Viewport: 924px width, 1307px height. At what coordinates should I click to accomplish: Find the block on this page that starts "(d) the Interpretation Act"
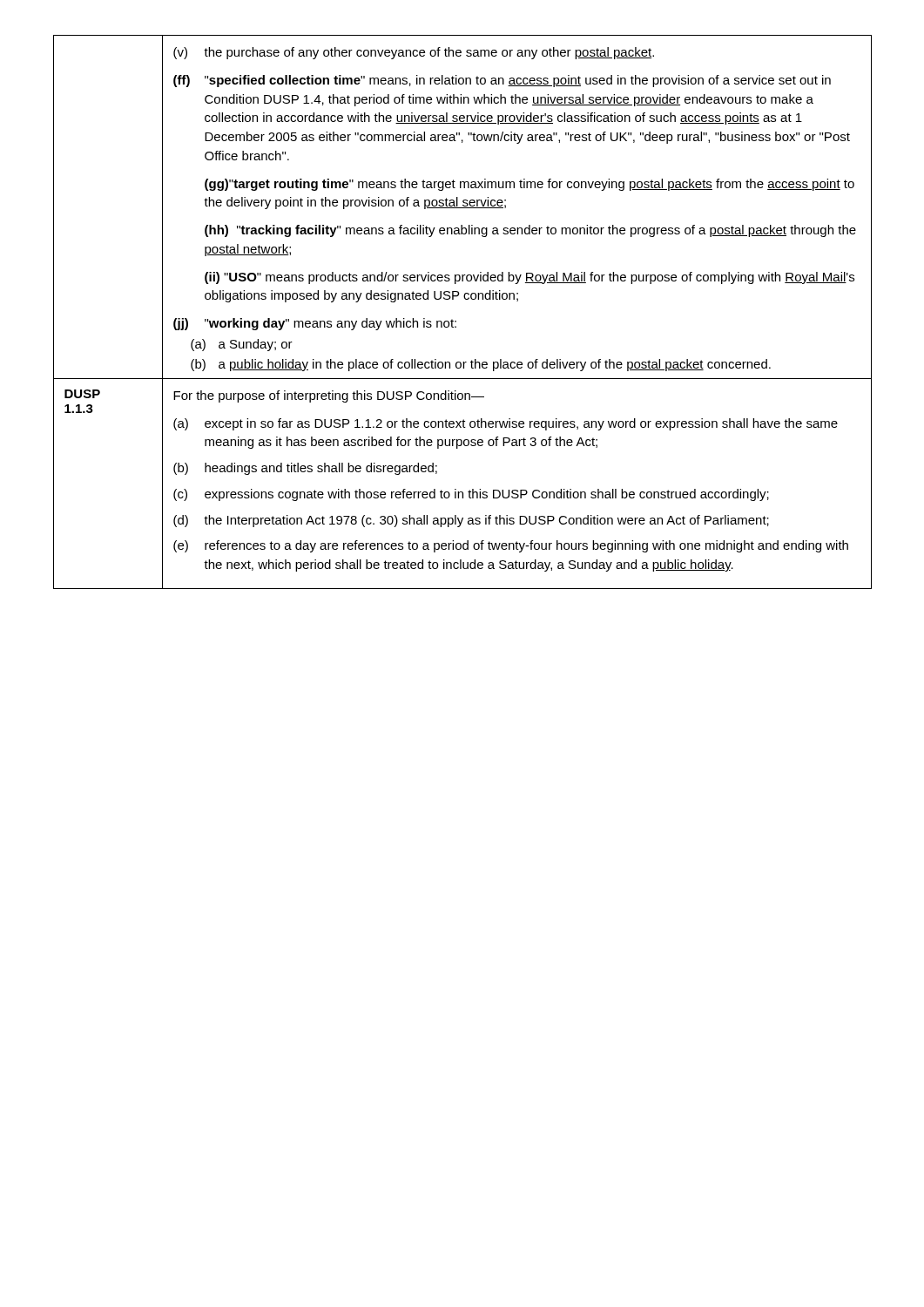[x=516, y=520]
